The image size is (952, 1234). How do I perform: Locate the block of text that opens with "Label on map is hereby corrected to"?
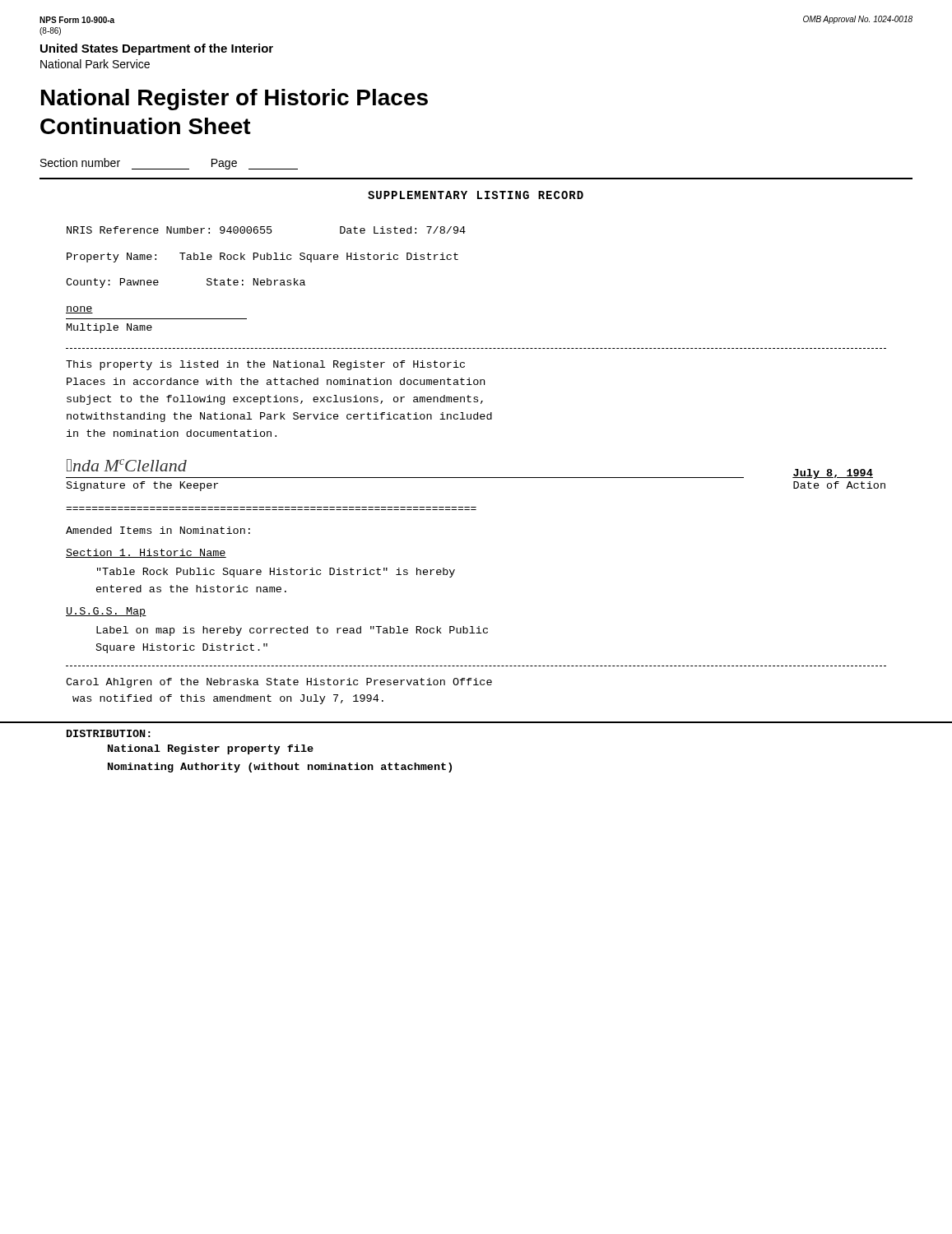click(292, 639)
